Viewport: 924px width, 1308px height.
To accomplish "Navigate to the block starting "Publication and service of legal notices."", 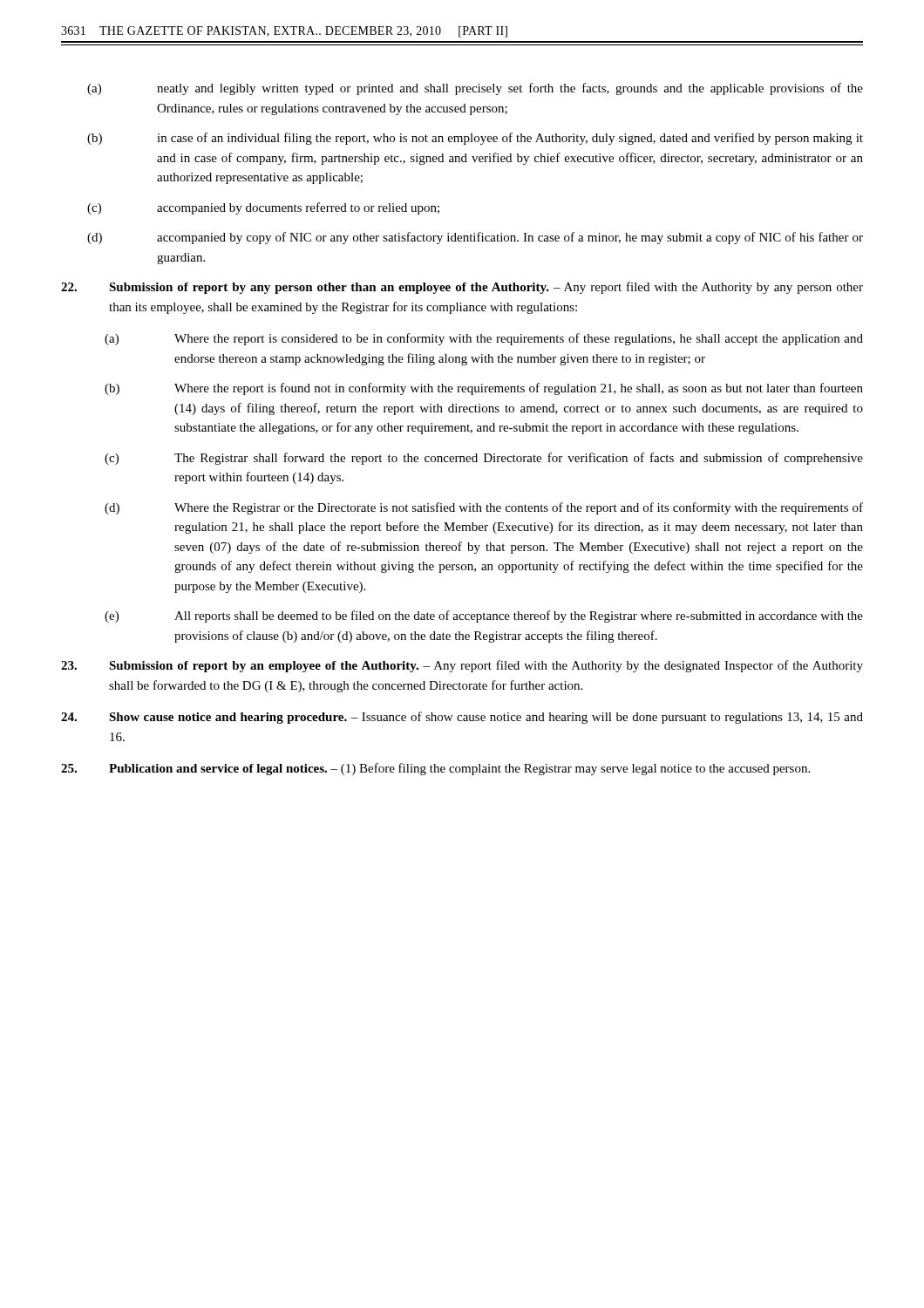I will [x=462, y=768].
